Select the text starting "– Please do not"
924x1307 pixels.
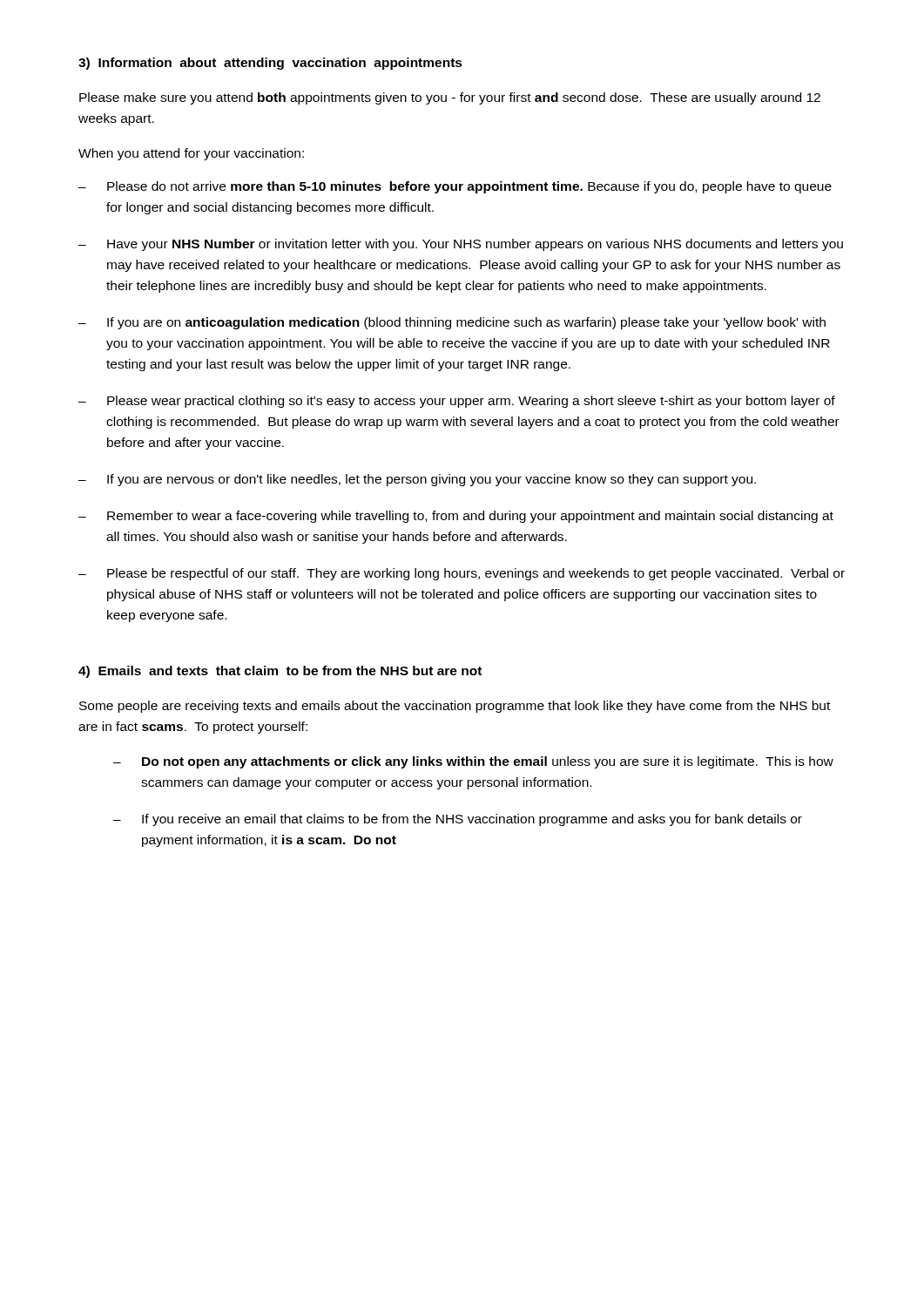point(462,197)
